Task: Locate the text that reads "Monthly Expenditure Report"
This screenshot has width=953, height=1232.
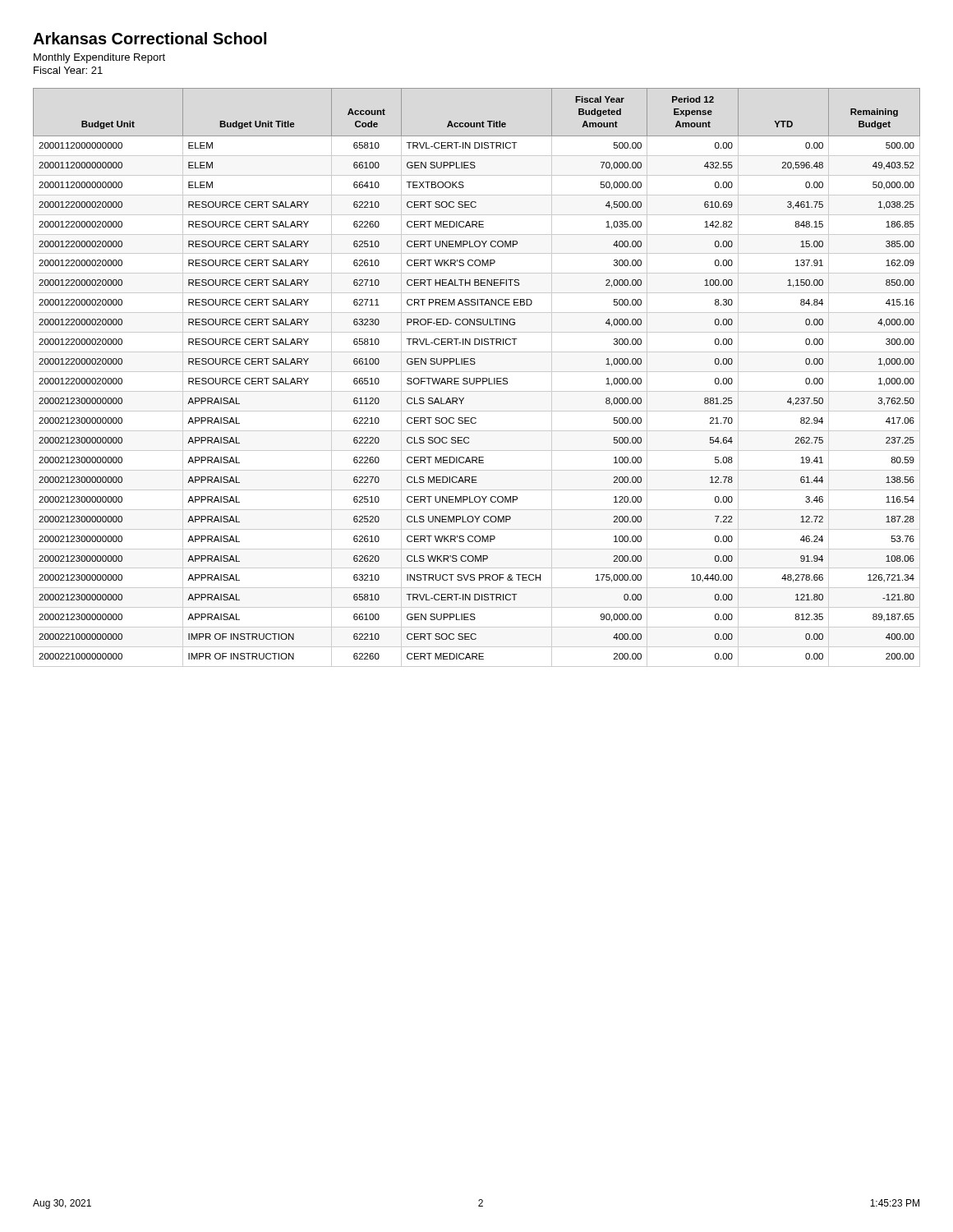Action: click(99, 57)
